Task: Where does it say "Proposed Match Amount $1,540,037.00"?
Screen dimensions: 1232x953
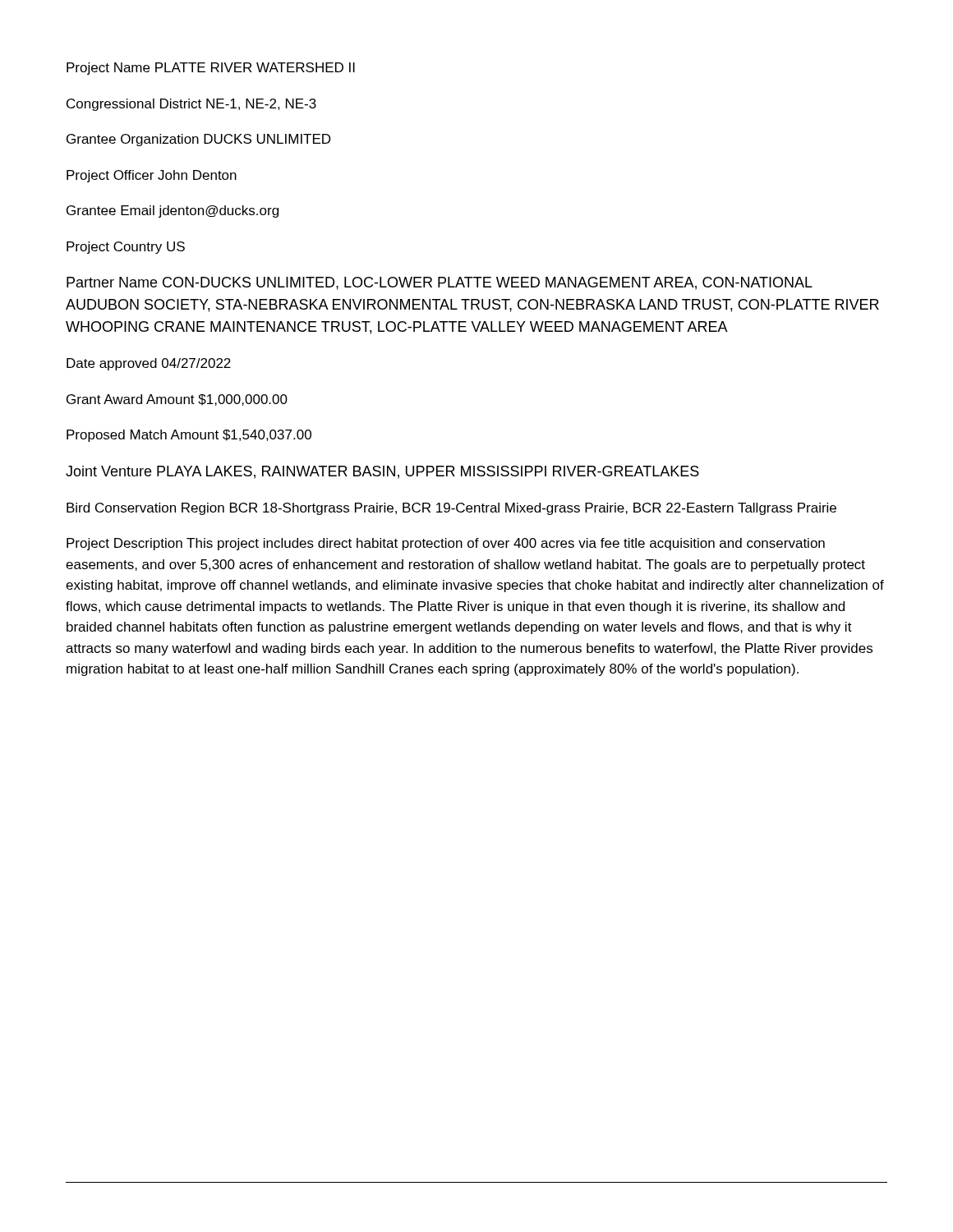Action: [x=189, y=435]
